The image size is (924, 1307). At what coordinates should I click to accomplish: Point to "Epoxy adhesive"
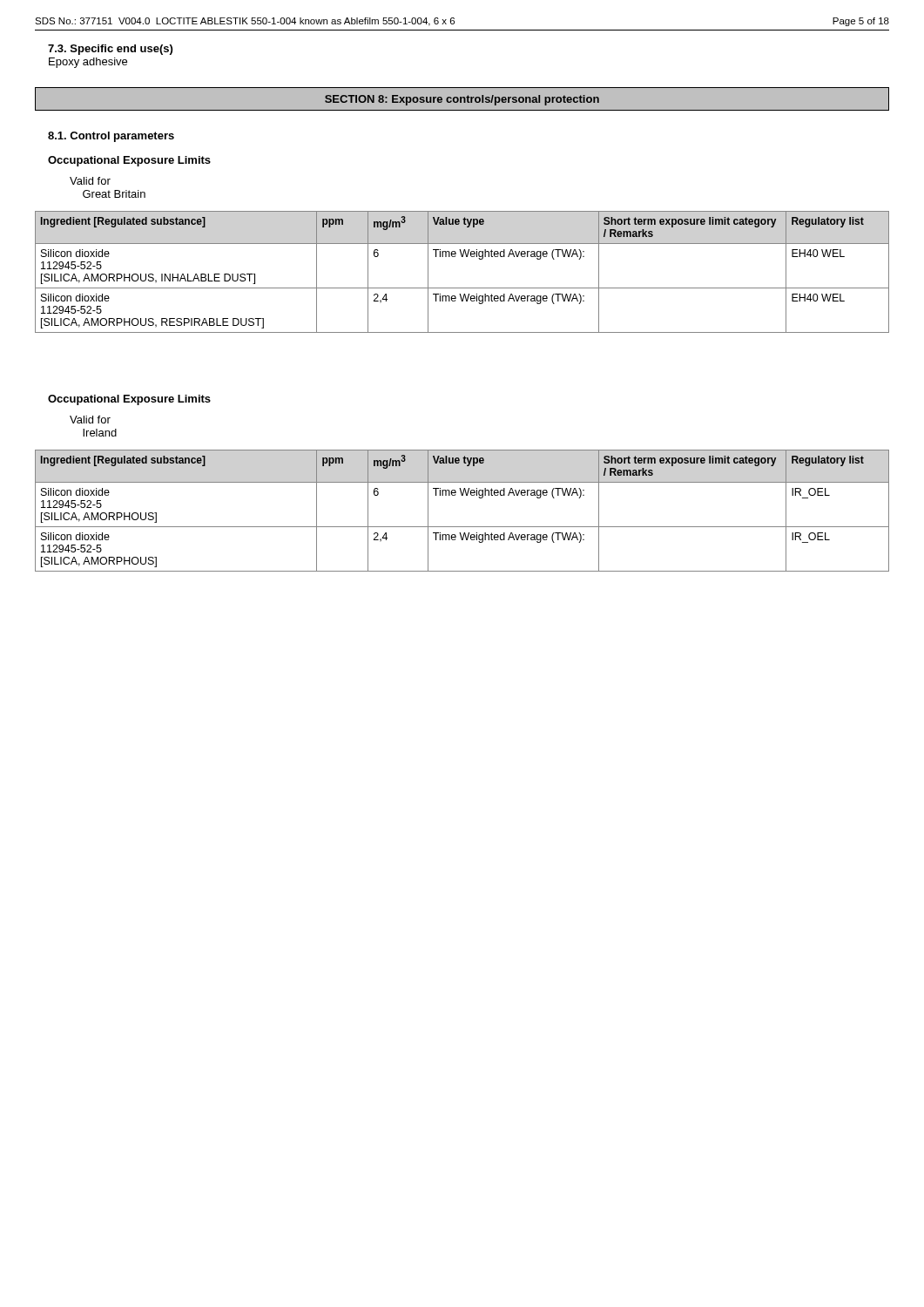[x=88, y=61]
